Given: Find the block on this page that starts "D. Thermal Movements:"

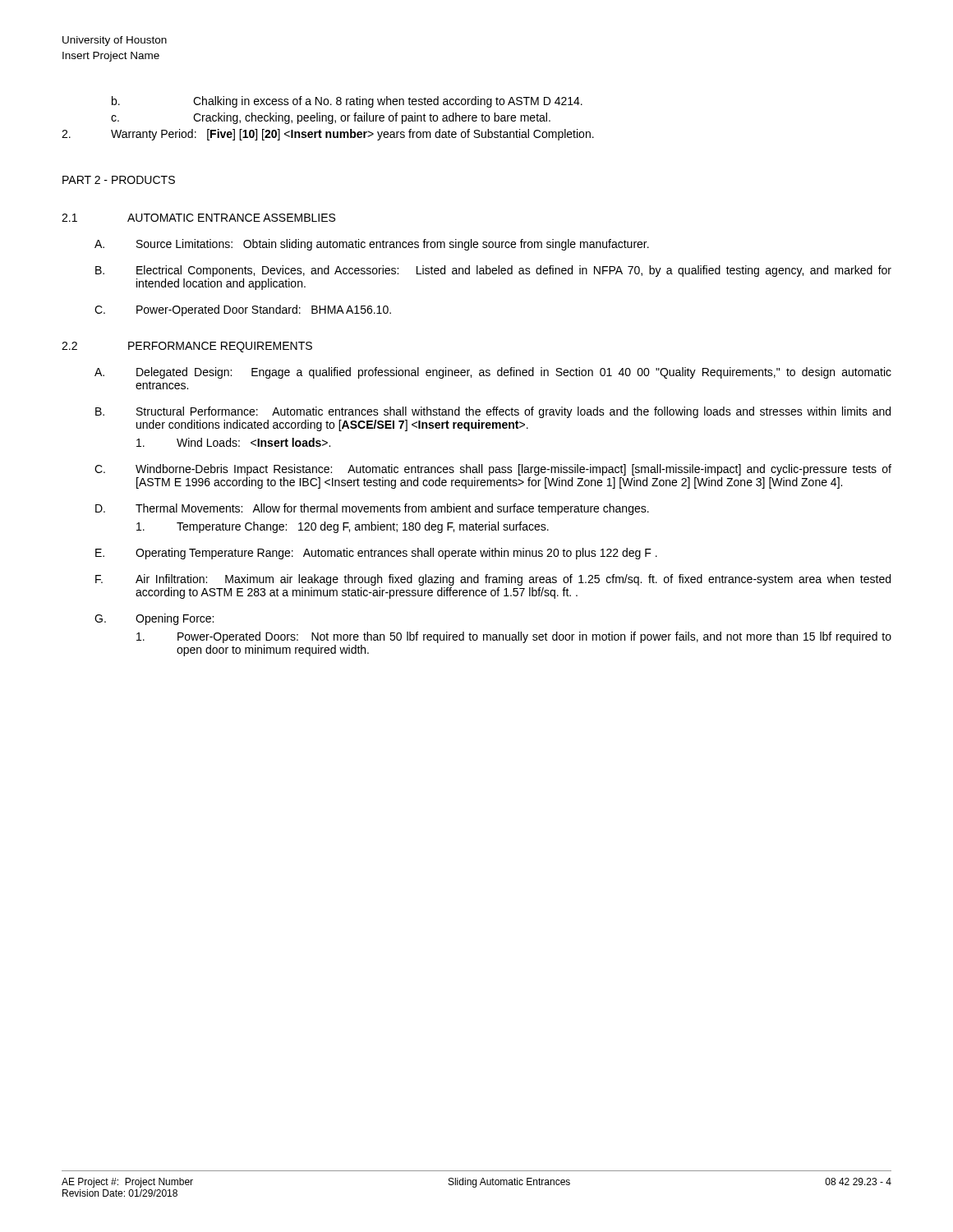Looking at the screenshot, I should (x=493, y=517).
